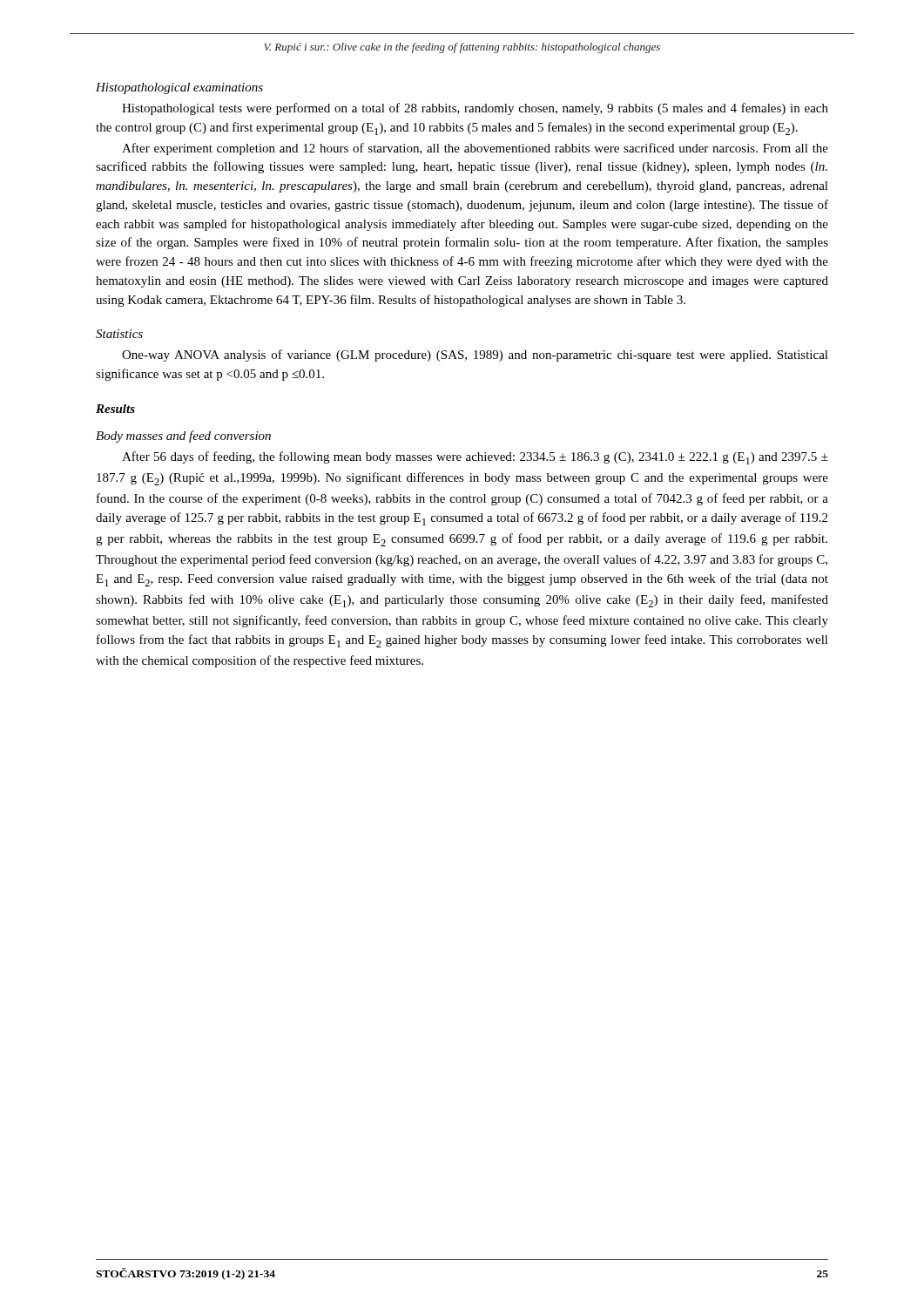
Task: Find the section header that reads "Body masses and feed"
Action: [184, 436]
